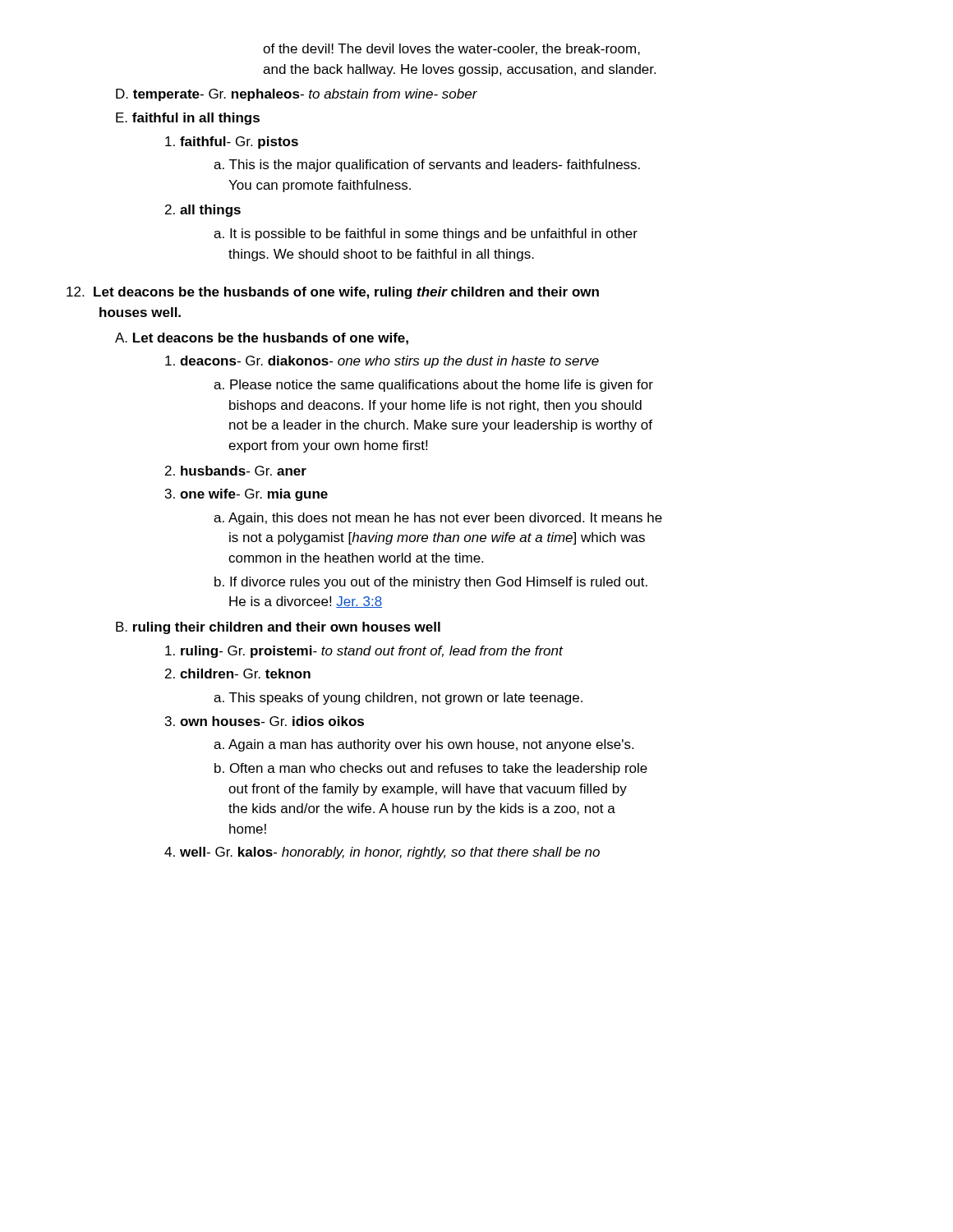Screen dimensions: 1232x953
Task: Where is the passage that starts "of the devil! The devil loves the"?
Action: [x=460, y=59]
